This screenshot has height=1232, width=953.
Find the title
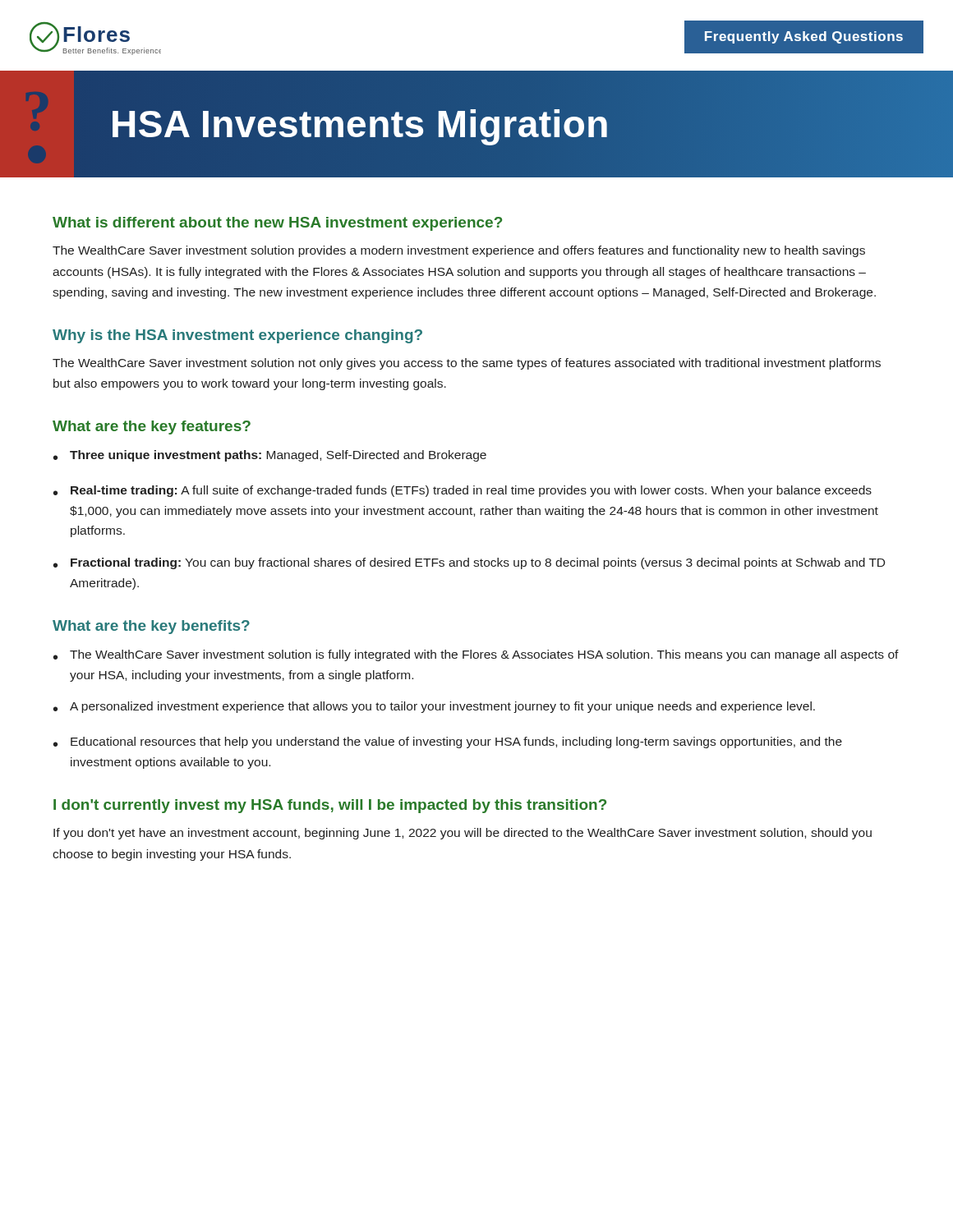point(323,124)
